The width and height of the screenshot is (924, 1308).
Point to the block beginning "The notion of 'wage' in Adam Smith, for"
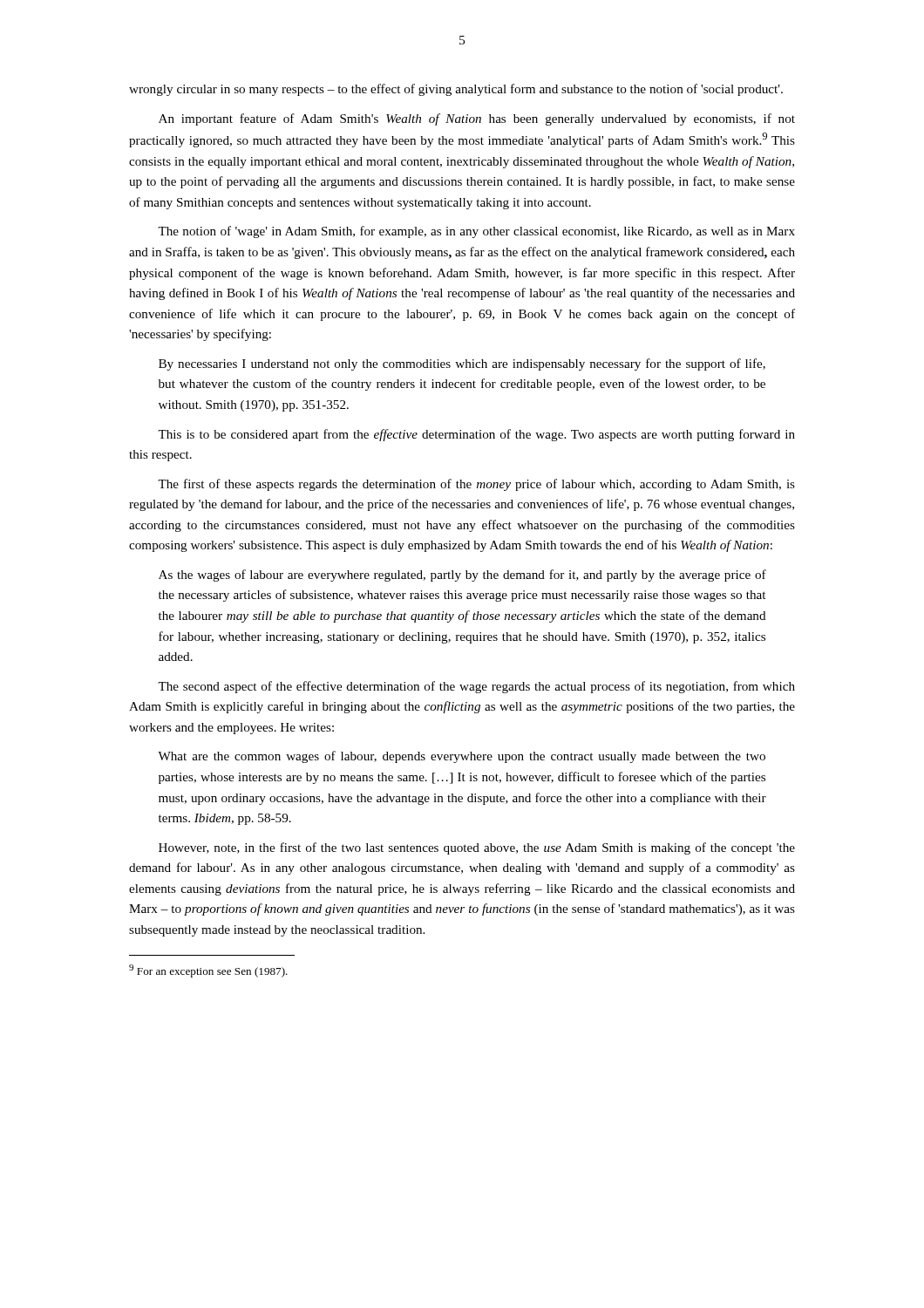pos(462,283)
